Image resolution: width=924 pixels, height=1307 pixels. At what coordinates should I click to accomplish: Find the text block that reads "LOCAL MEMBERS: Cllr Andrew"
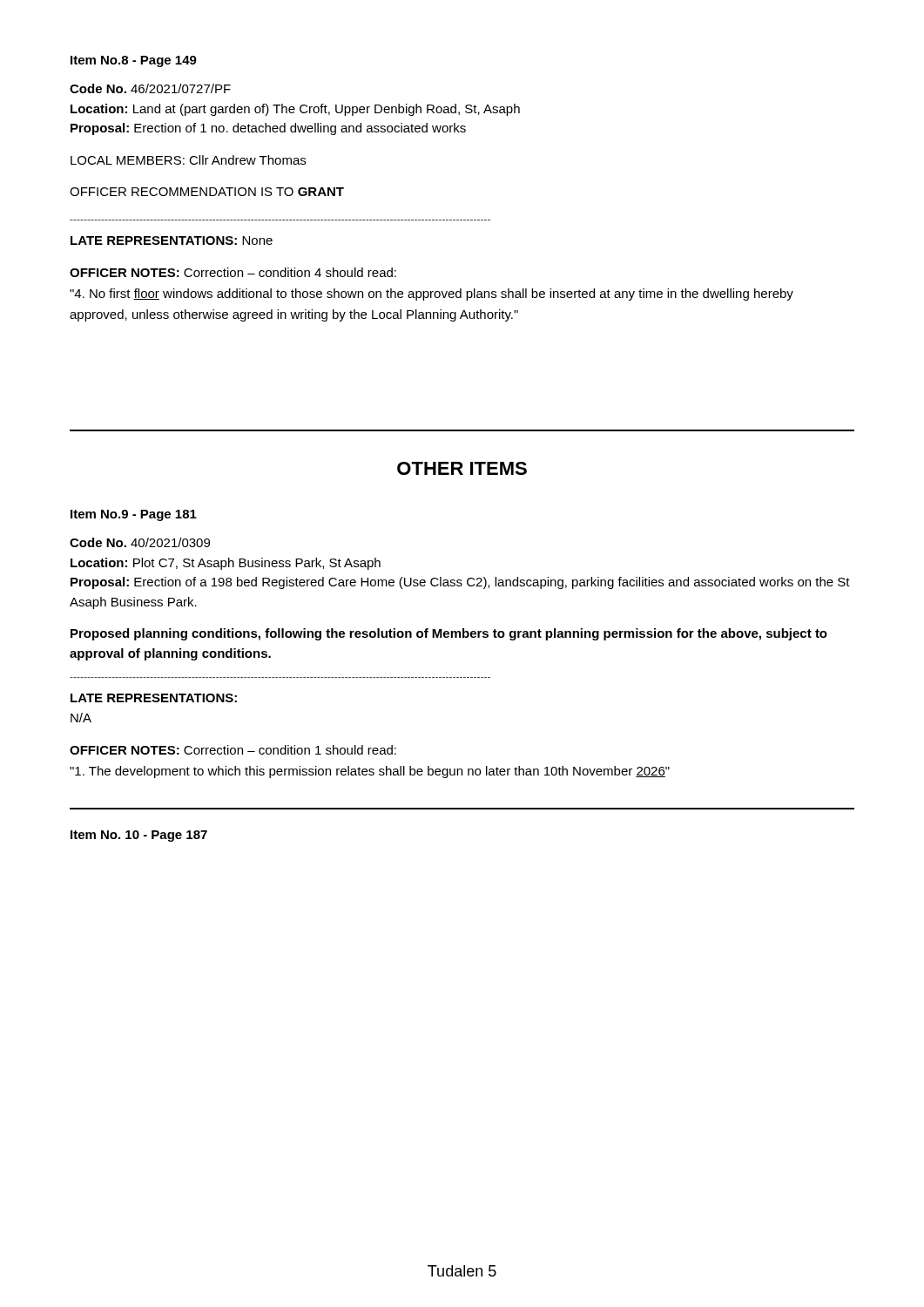[188, 159]
